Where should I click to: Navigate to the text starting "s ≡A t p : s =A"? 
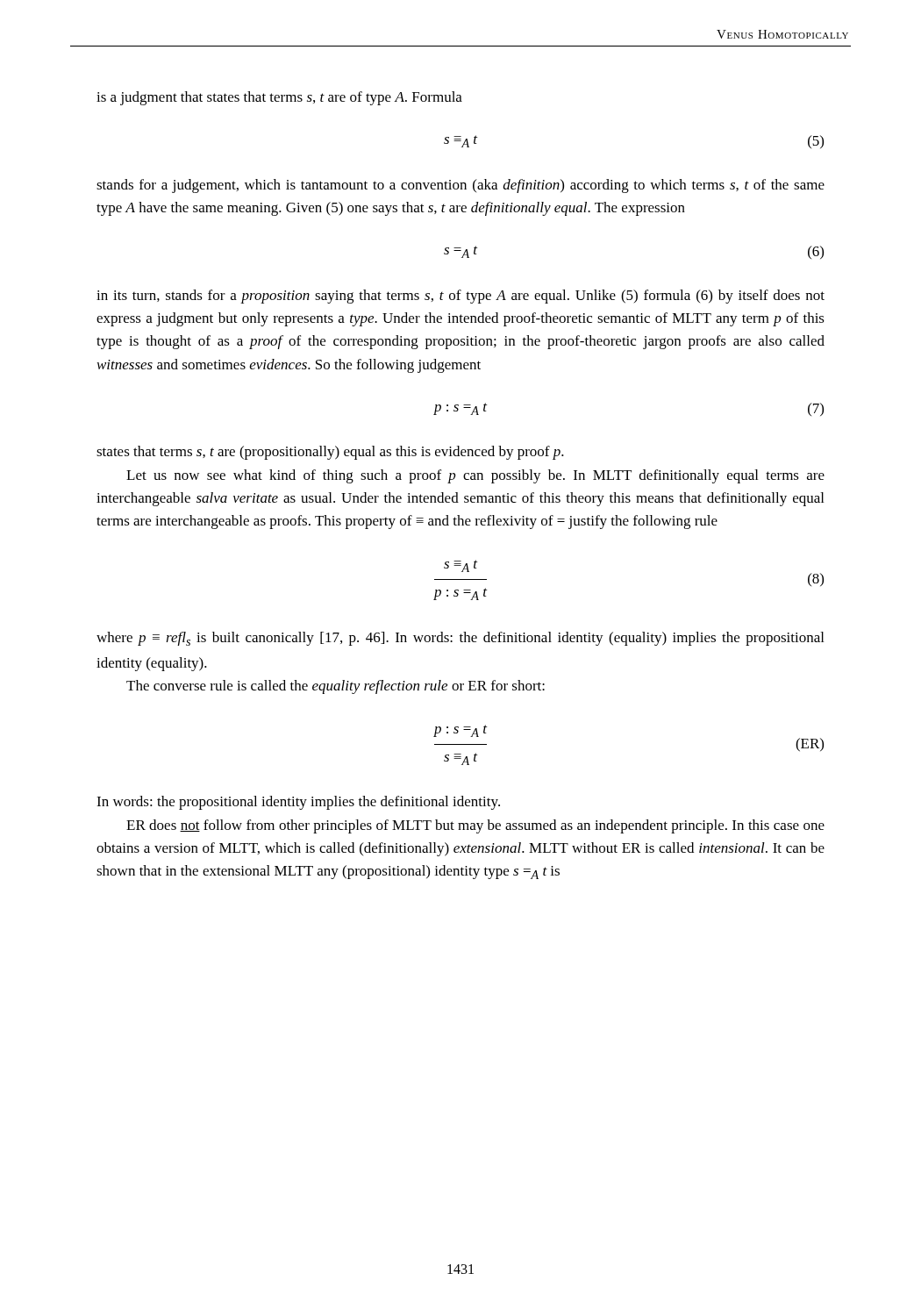coord(460,580)
